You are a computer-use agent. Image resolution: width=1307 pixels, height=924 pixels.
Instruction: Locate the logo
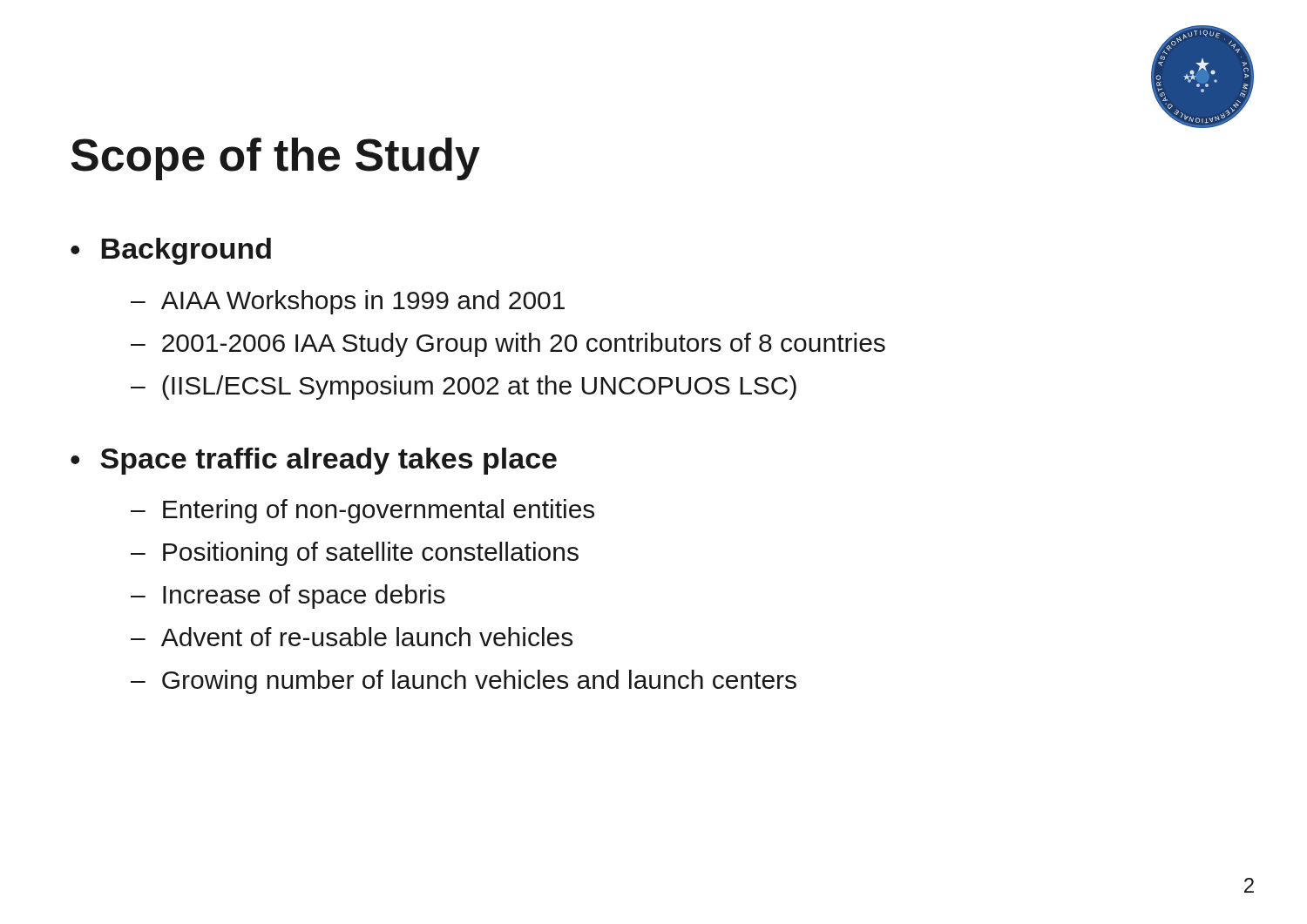pos(1202,77)
